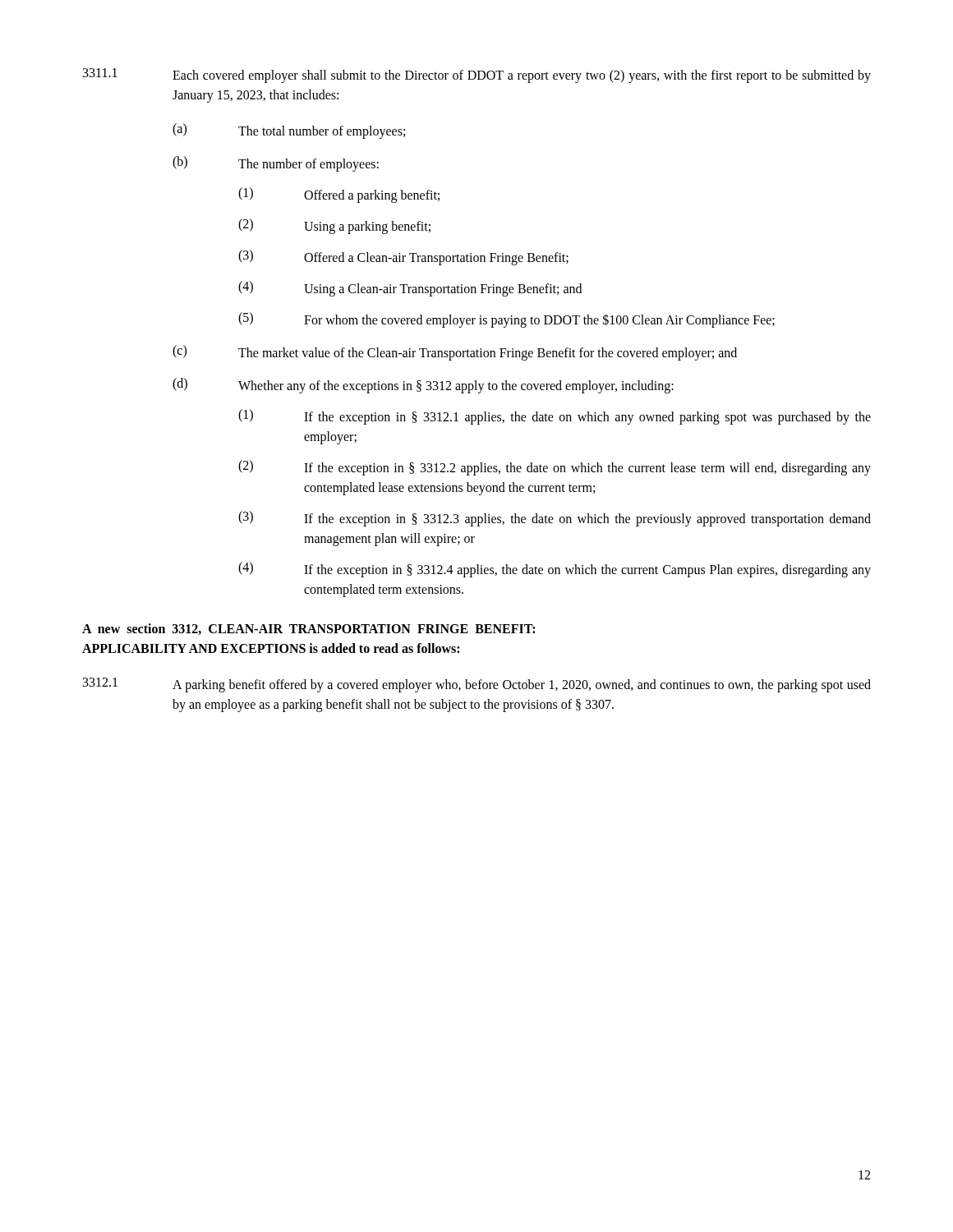Image resolution: width=953 pixels, height=1232 pixels.
Task: Select the block starting "(3) Offered a Clean-air"
Action: click(x=555, y=258)
